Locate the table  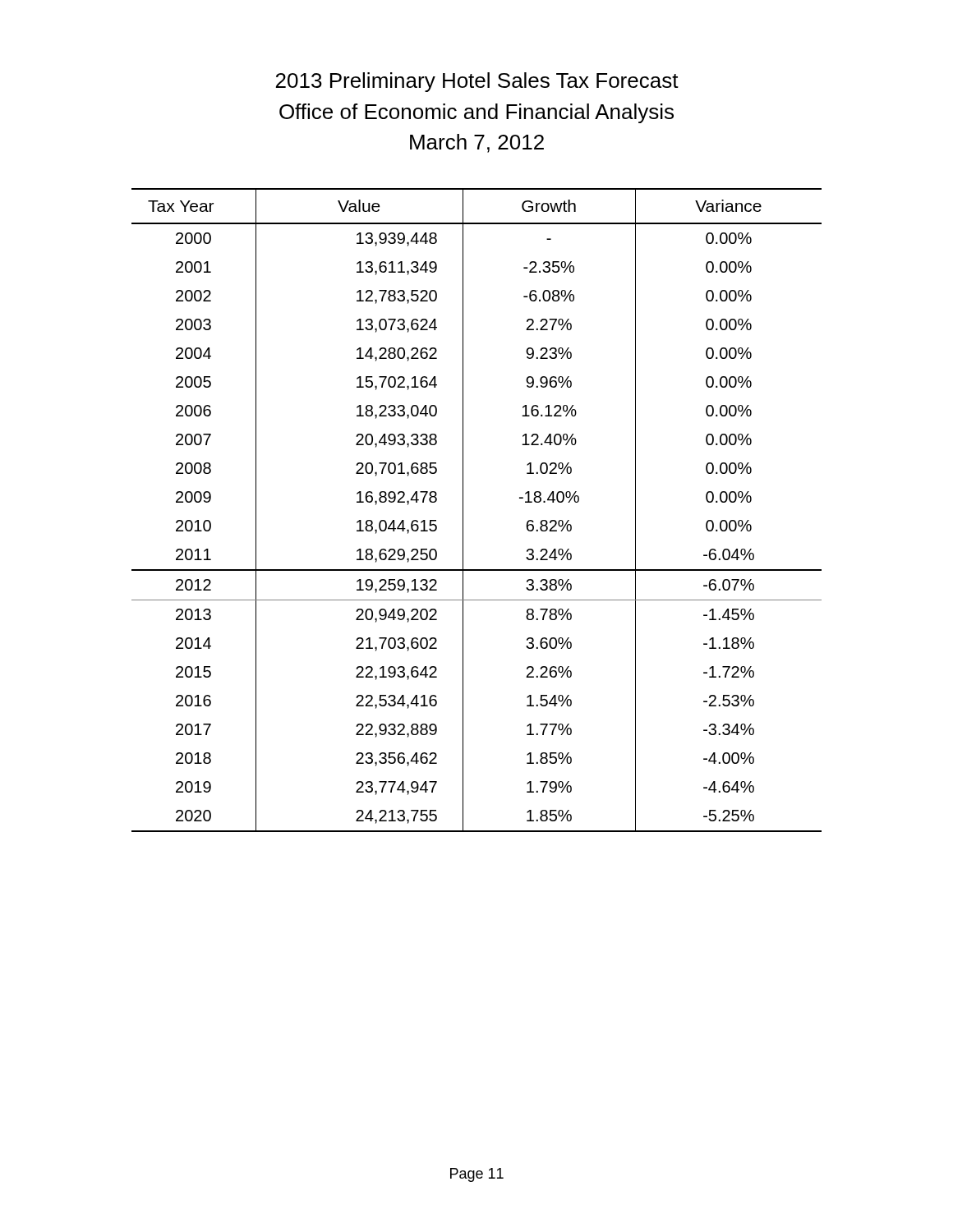(476, 510)
